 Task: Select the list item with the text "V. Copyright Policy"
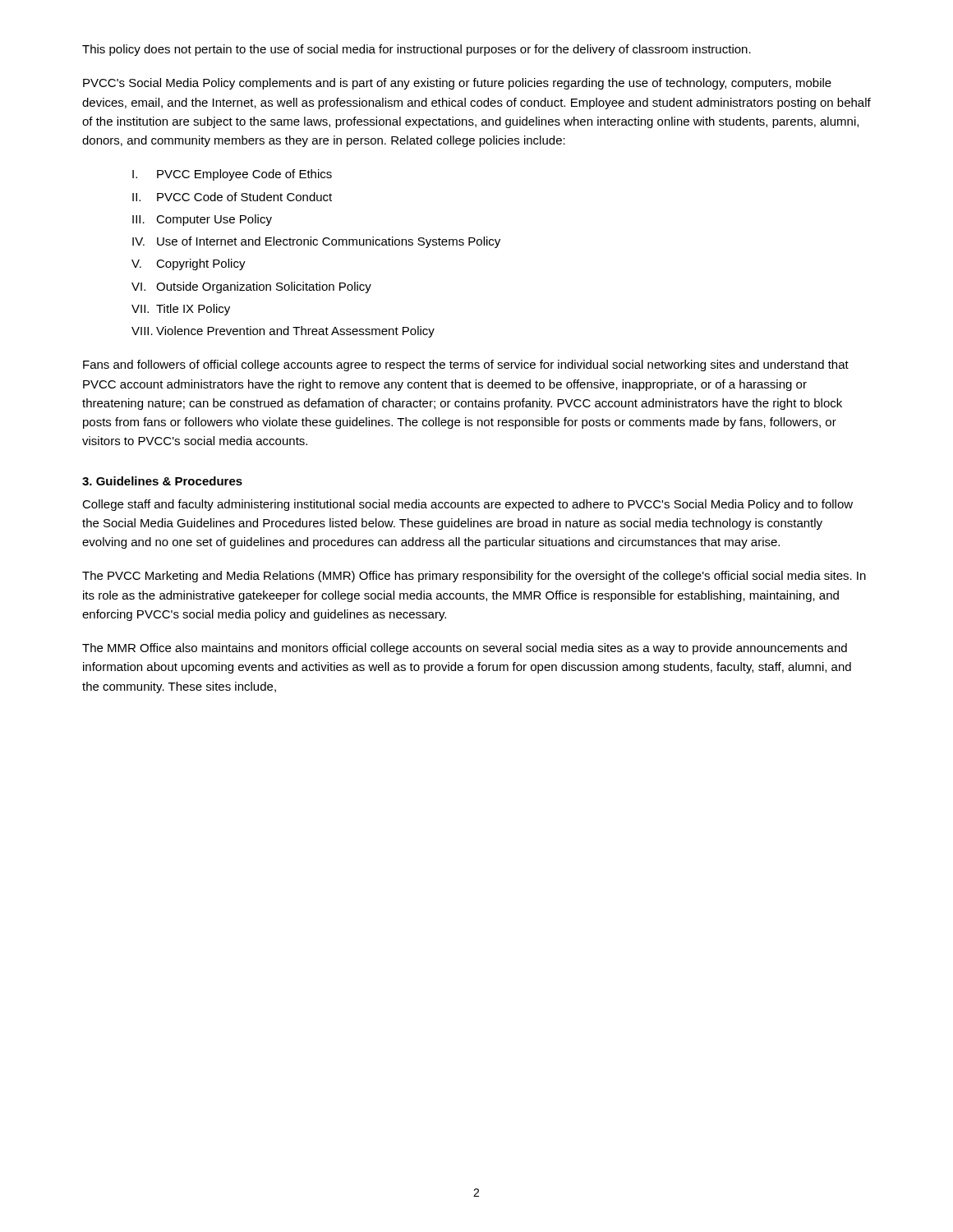tap(189, 264)
